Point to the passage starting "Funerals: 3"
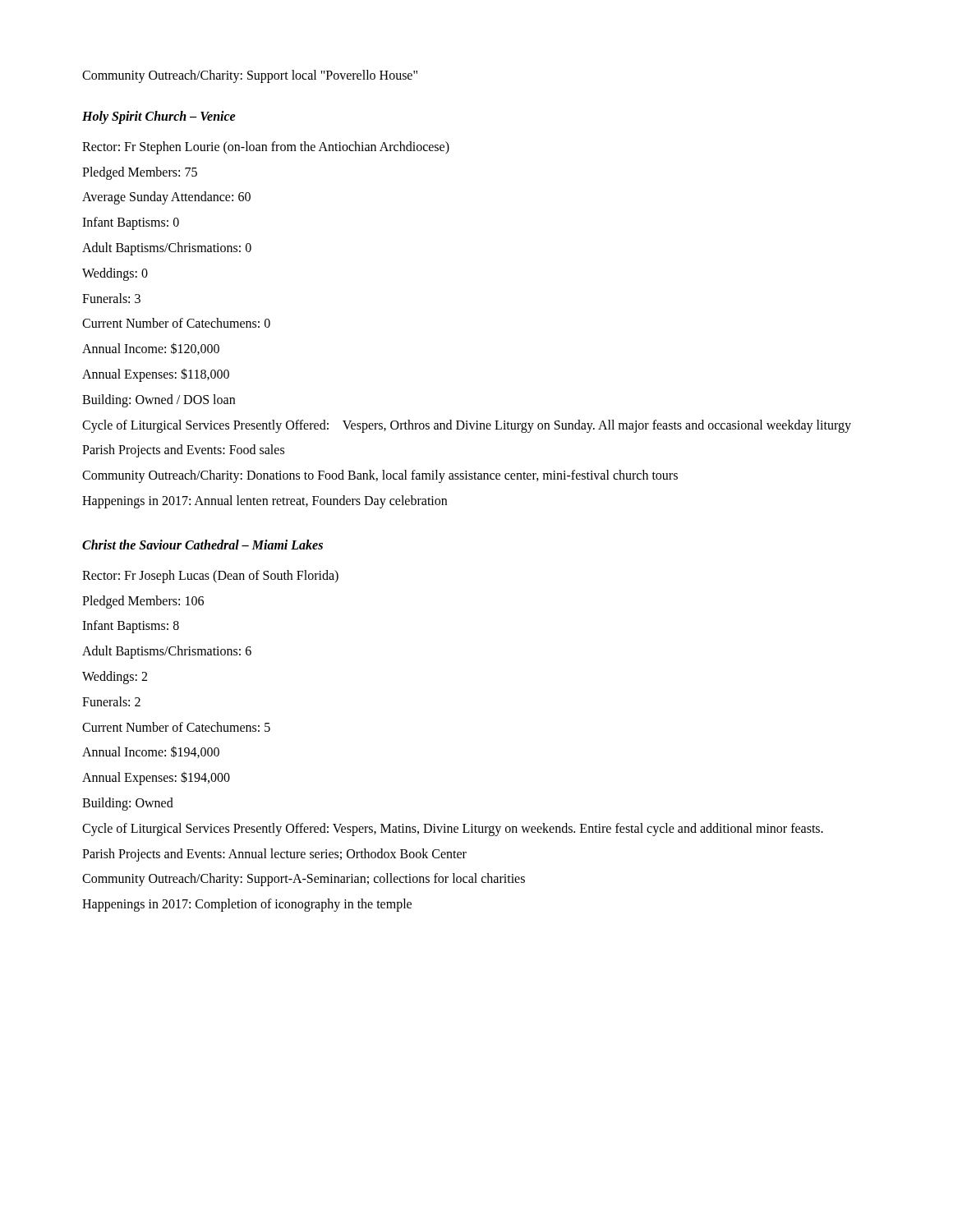Viewport: 953px width, 1232px height. [x=112, y=298]
